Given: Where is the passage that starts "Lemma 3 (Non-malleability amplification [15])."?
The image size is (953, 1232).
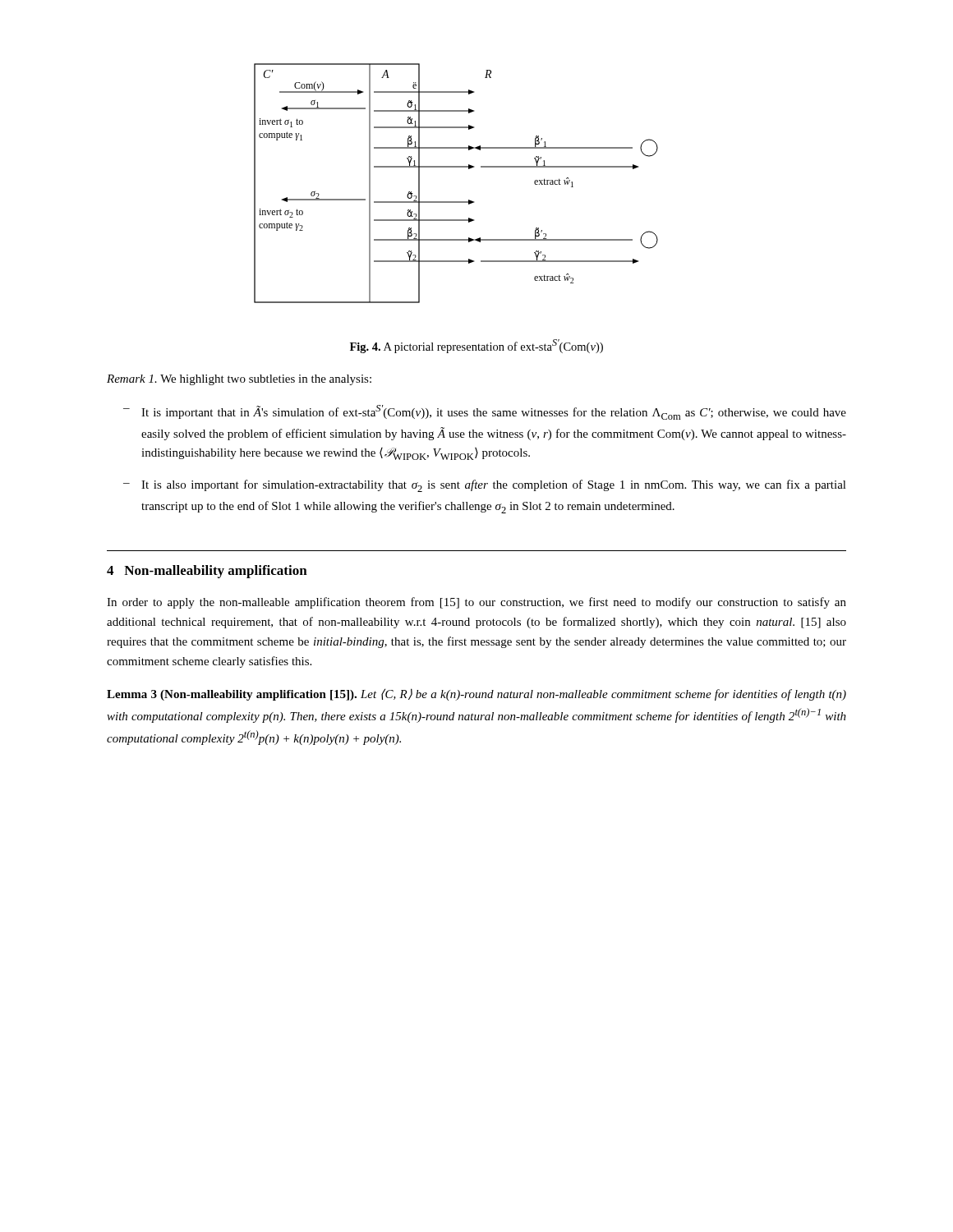Looking at the screenshot, I should 476,716.
